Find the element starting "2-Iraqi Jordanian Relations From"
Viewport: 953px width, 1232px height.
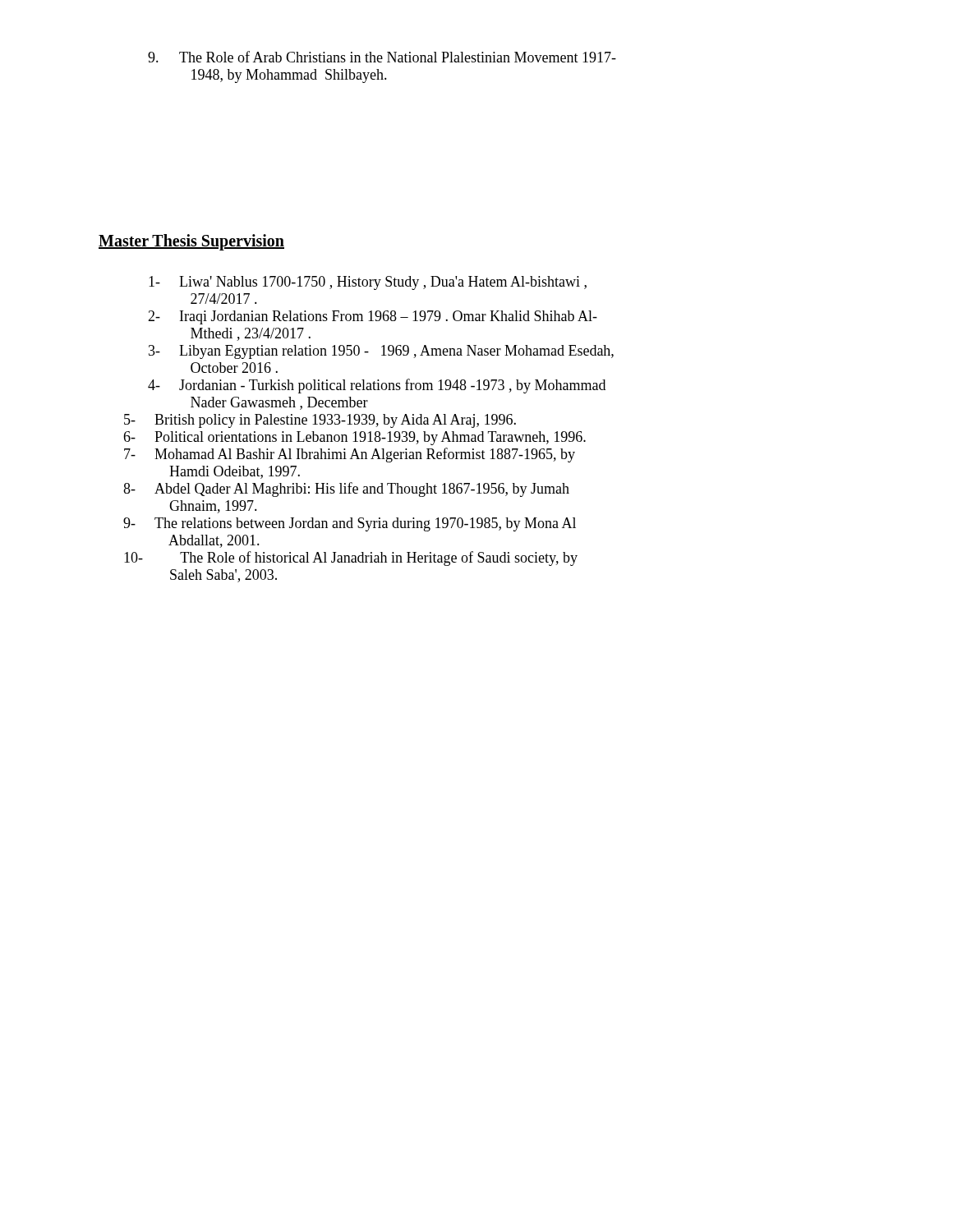(x=500, y=325)
